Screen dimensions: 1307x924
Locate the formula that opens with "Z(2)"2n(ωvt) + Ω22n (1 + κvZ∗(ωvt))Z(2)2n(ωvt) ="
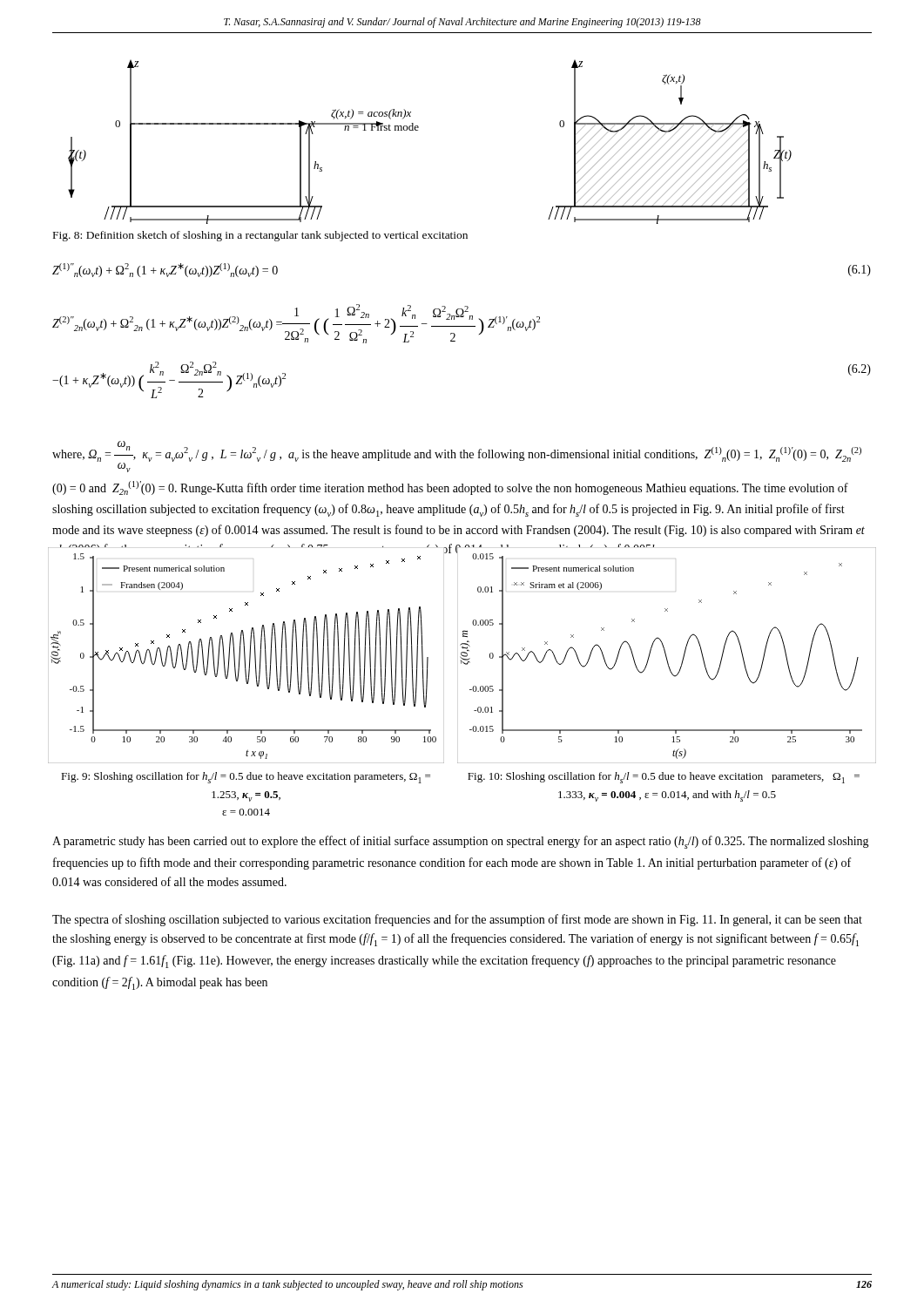point(462,352)
